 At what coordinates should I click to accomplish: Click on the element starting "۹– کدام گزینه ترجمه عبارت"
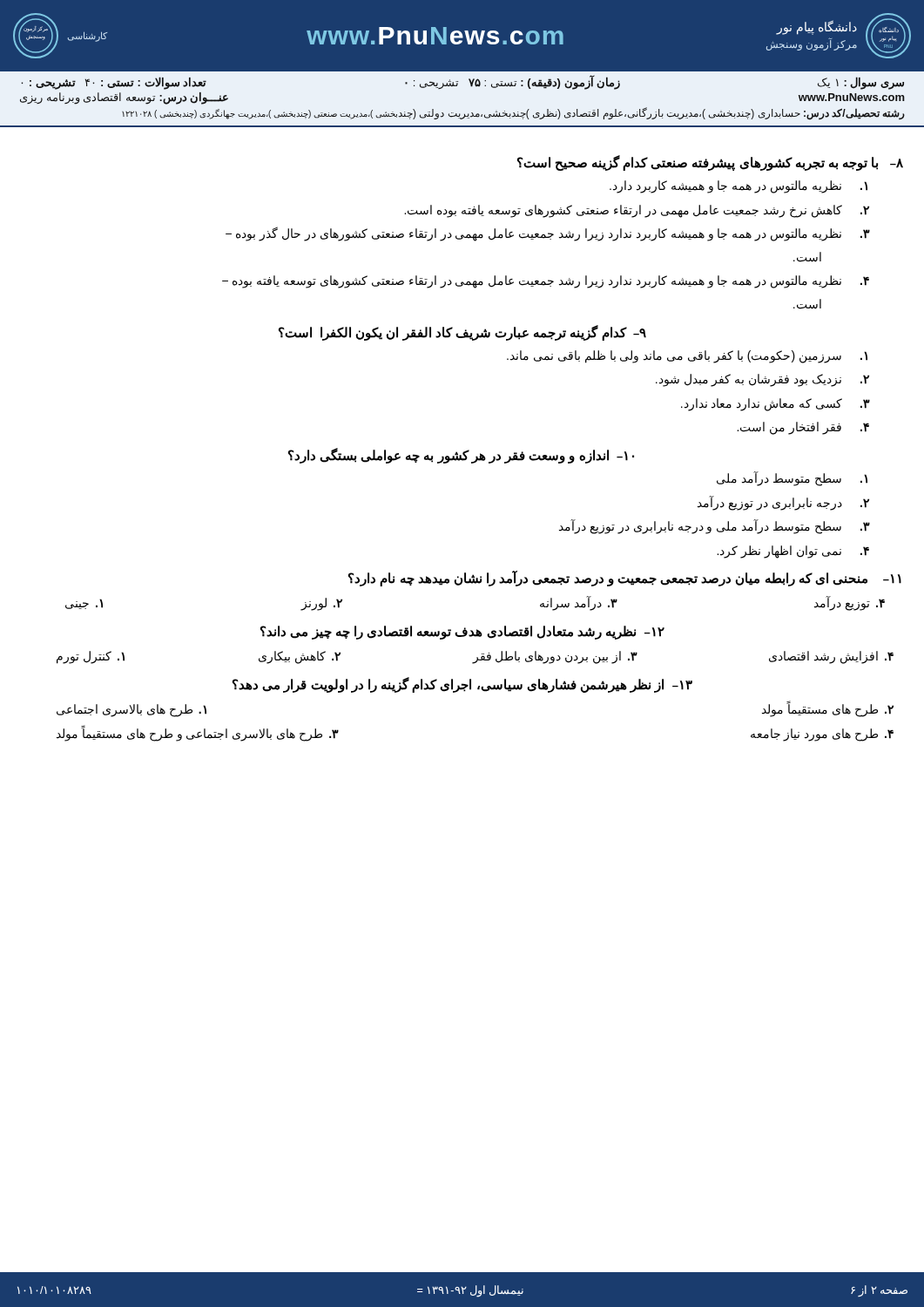[x=462, y=333]
